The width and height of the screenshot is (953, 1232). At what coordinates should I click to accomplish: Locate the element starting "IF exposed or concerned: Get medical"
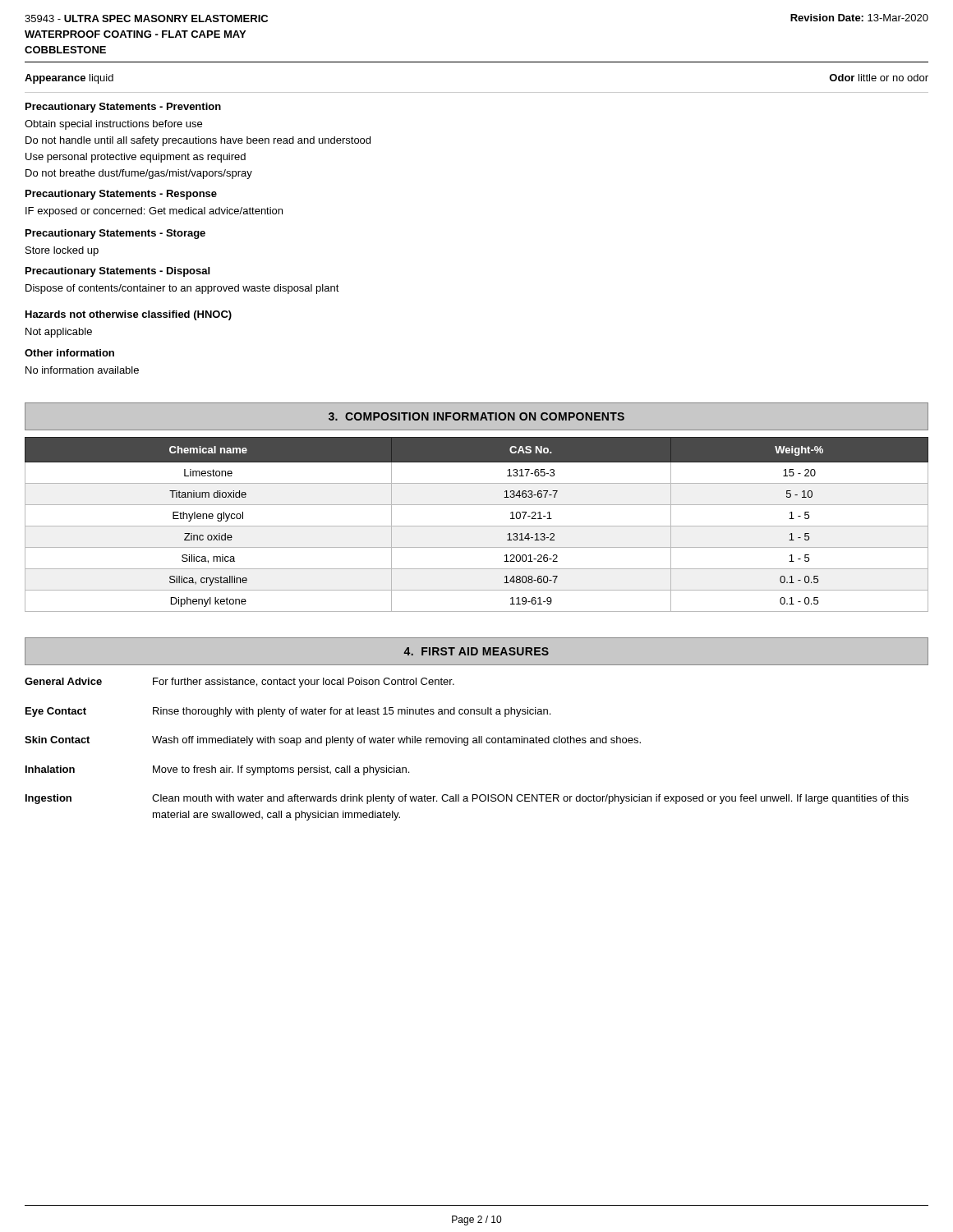tap(154, 211)
